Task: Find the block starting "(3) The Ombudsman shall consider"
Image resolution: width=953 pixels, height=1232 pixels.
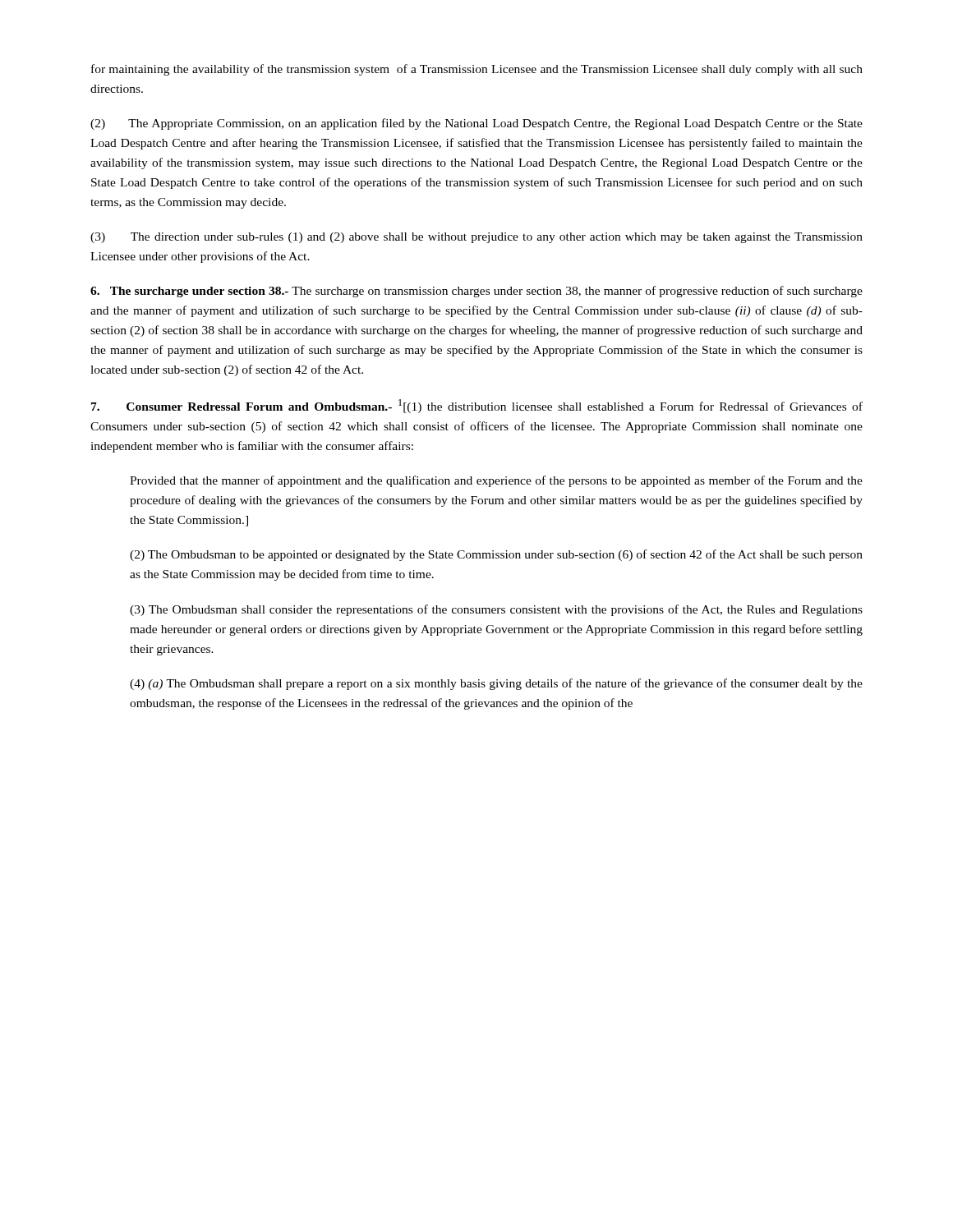Action: pyautogui.click(x=496, y=628)
